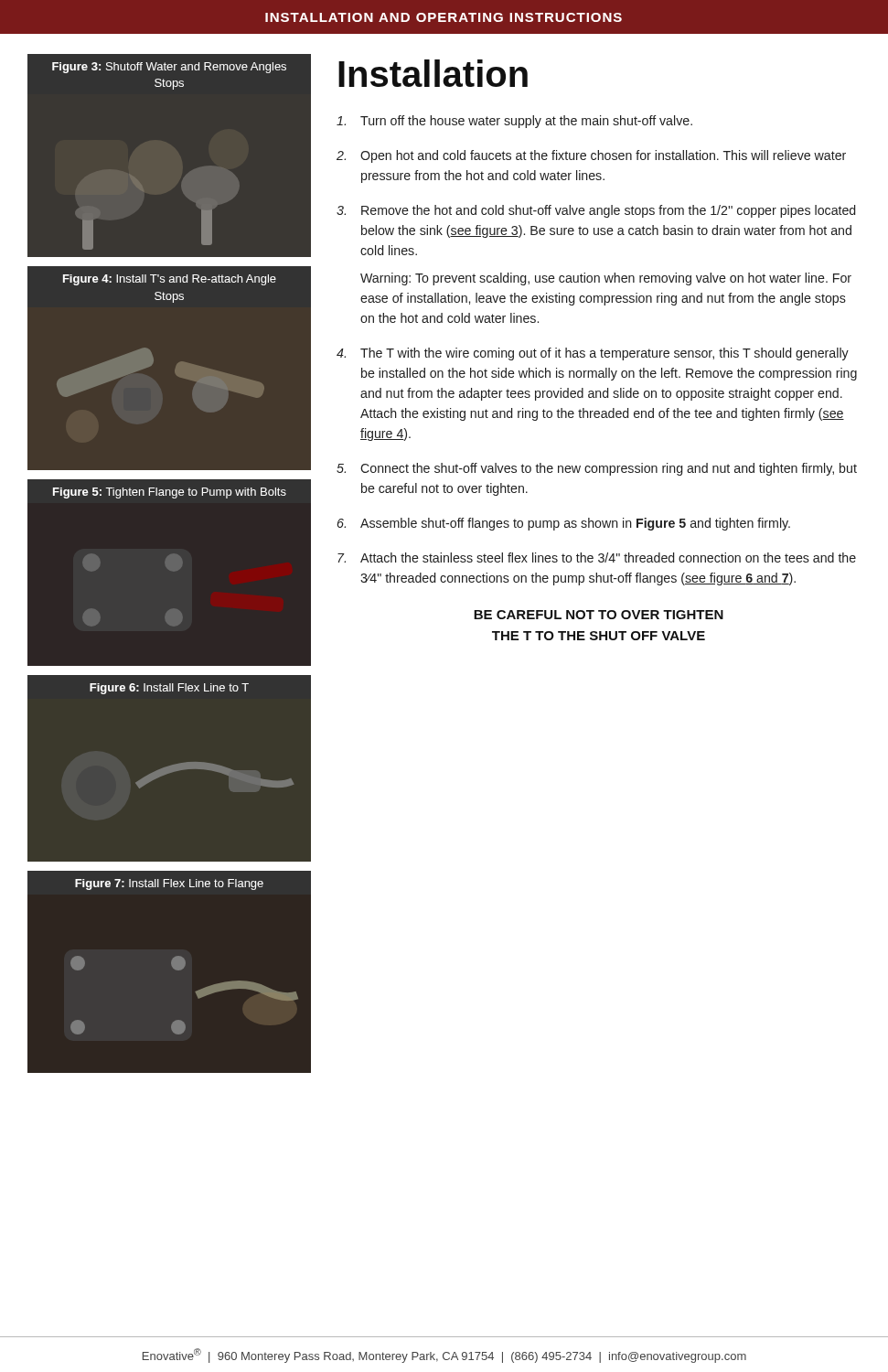Screen dimensions: 1372x888
Task: Select the list item containing "Turn off the"
Action: coord(599,121)
